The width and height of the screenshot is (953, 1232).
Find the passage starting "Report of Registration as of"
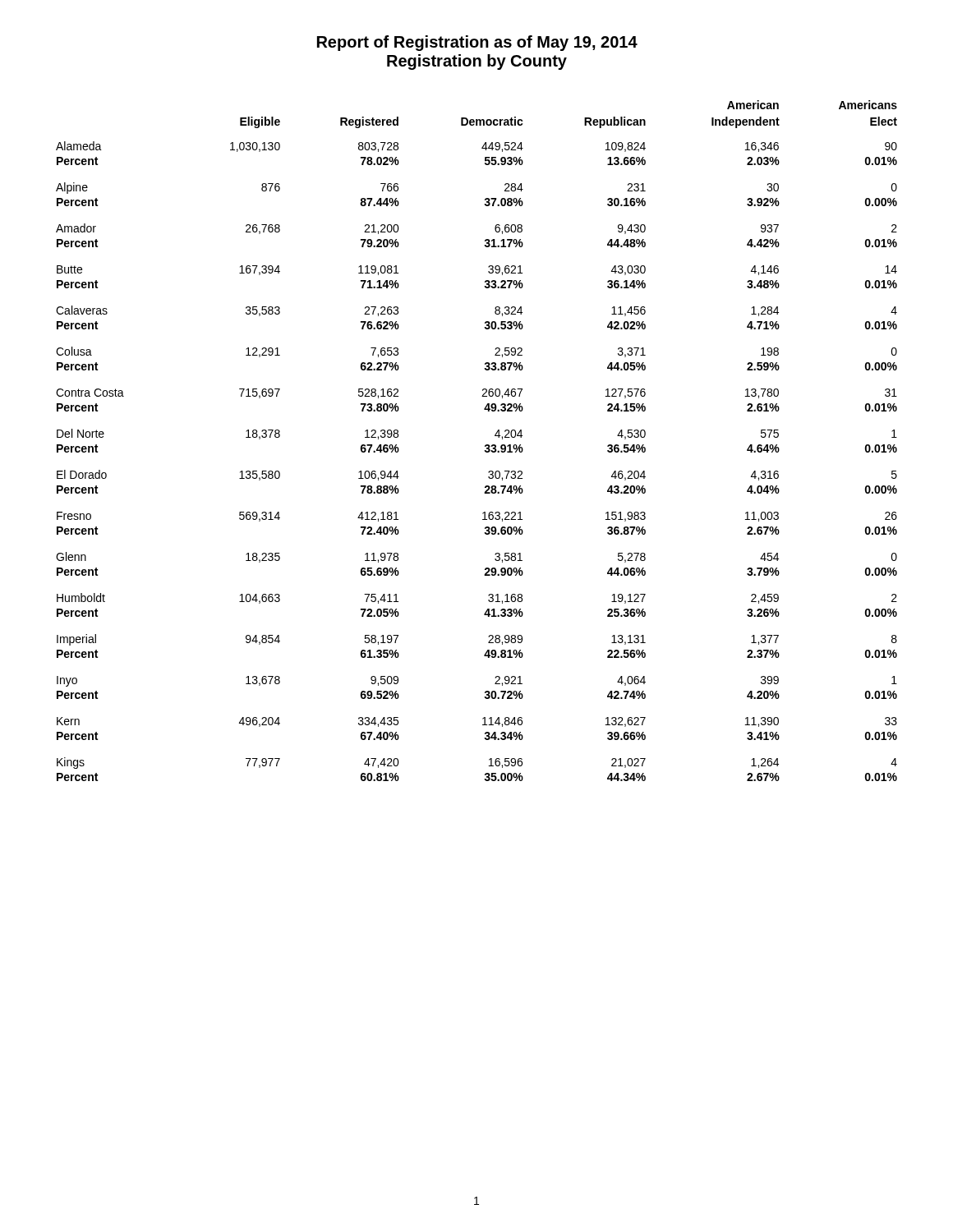click(476, 52)
